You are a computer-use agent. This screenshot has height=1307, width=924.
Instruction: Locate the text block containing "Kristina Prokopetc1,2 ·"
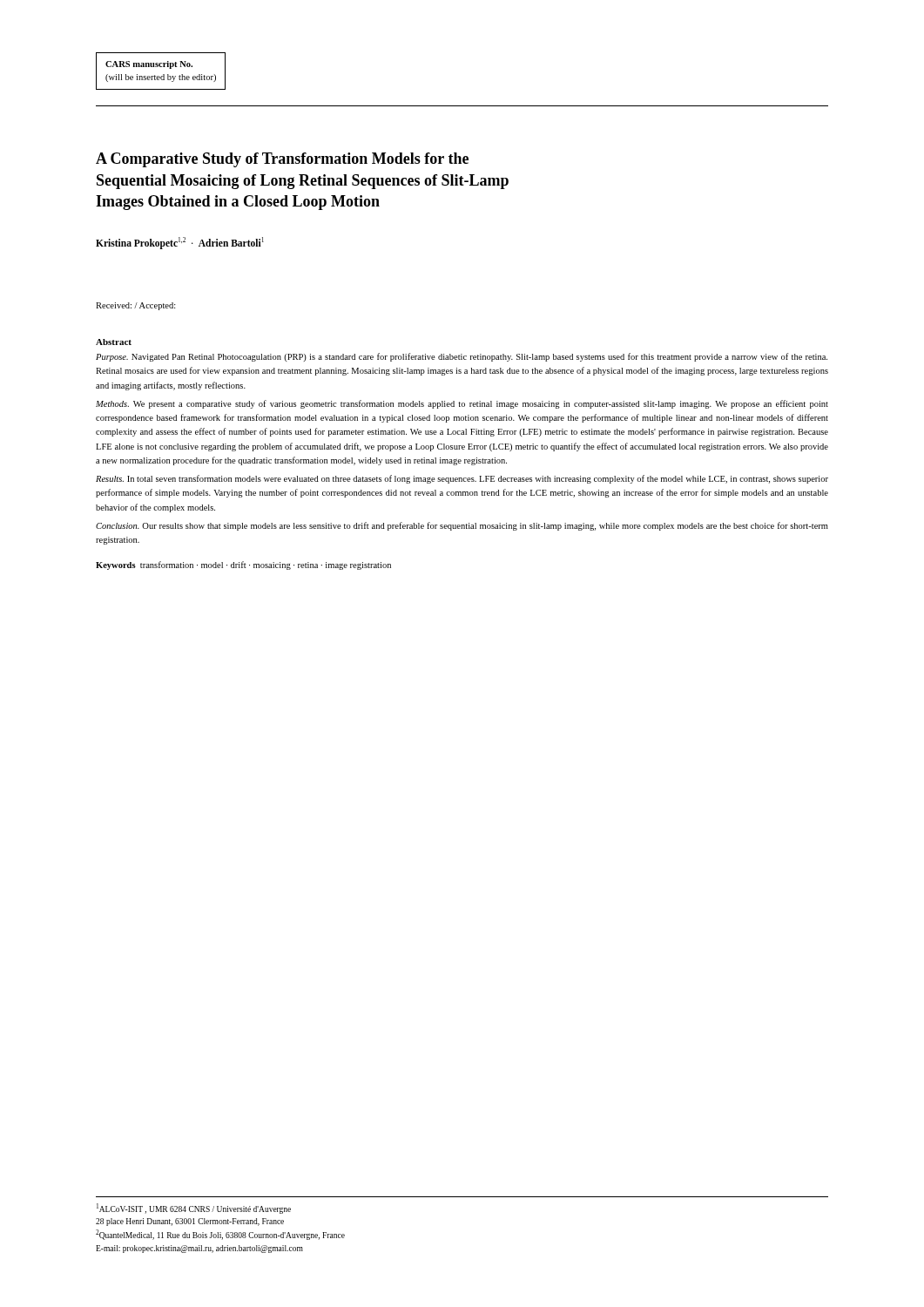(x=180, y=242)
